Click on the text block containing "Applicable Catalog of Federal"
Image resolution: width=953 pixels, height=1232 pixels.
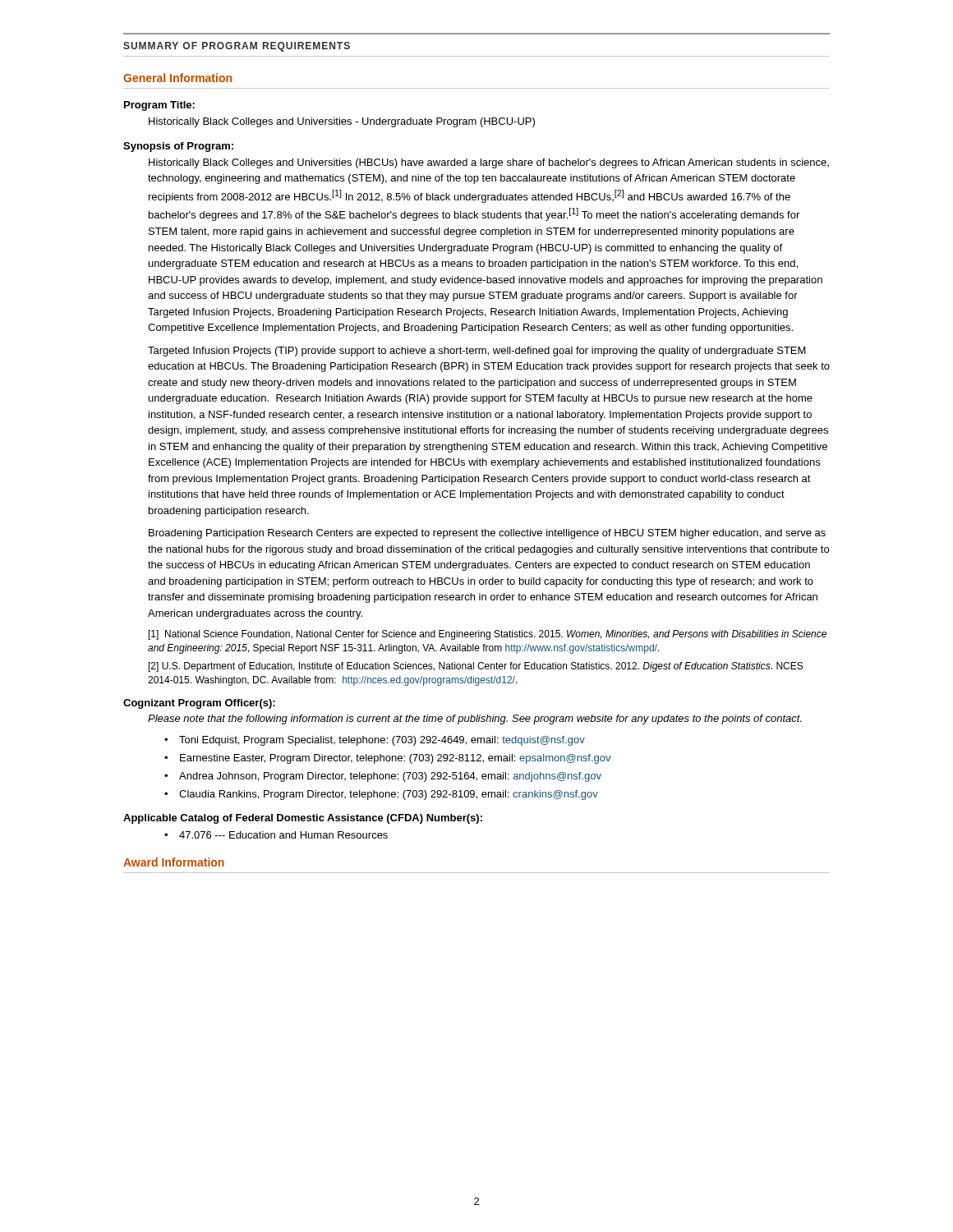(x=303, y=817)
